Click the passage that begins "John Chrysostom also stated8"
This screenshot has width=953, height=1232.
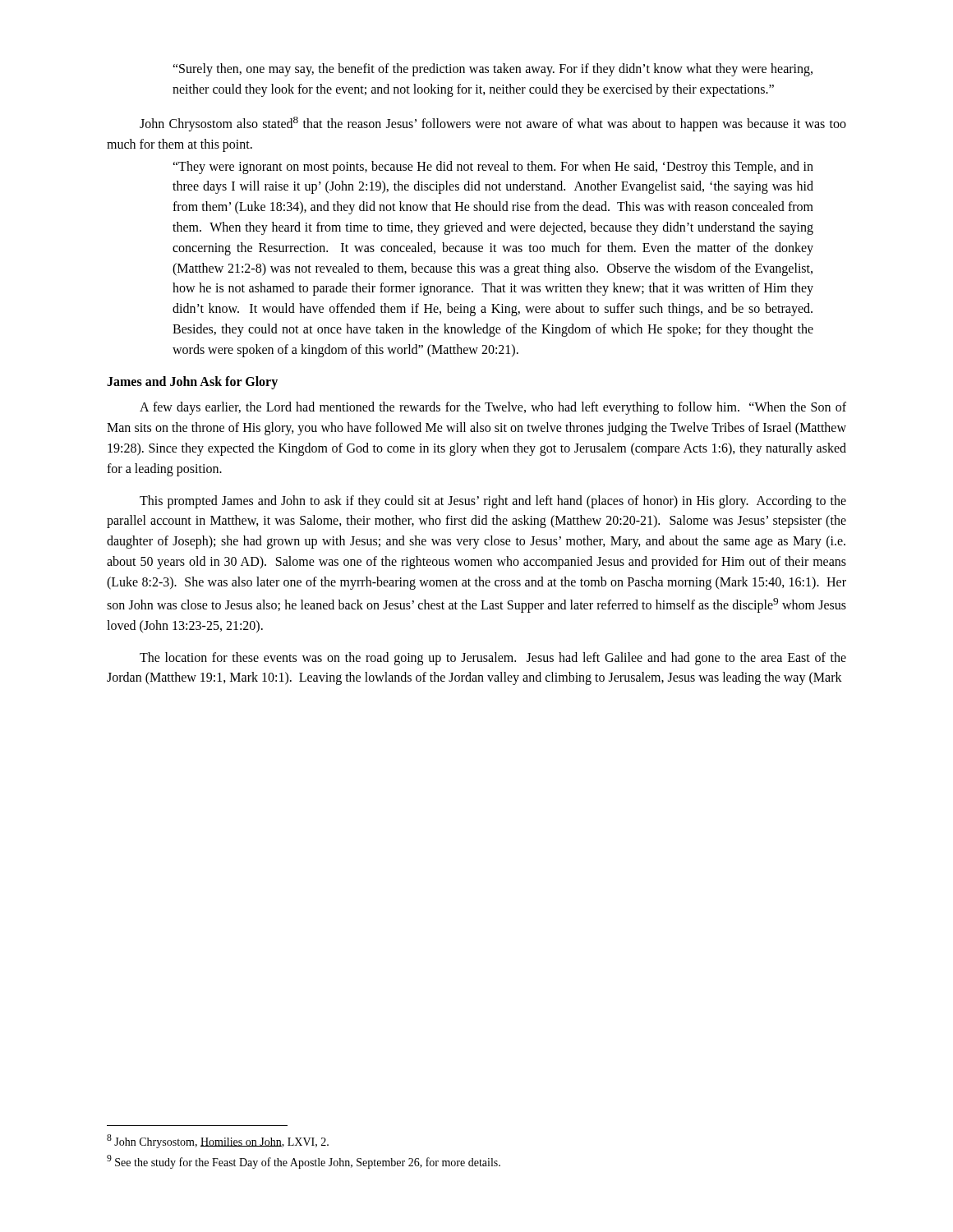pos(476,133)
